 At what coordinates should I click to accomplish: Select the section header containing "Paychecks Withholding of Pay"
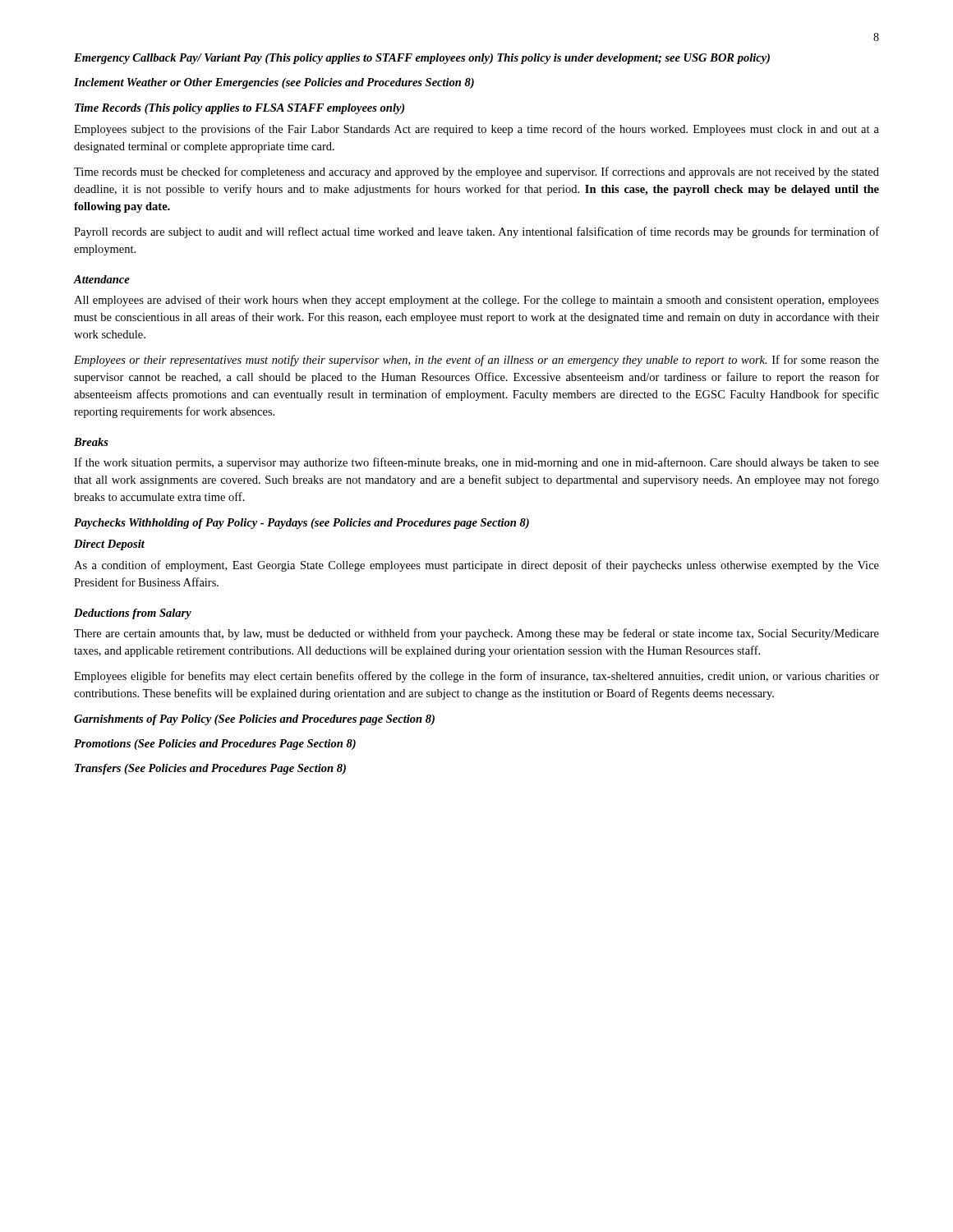pyautogui.click(x=476, y=523)
